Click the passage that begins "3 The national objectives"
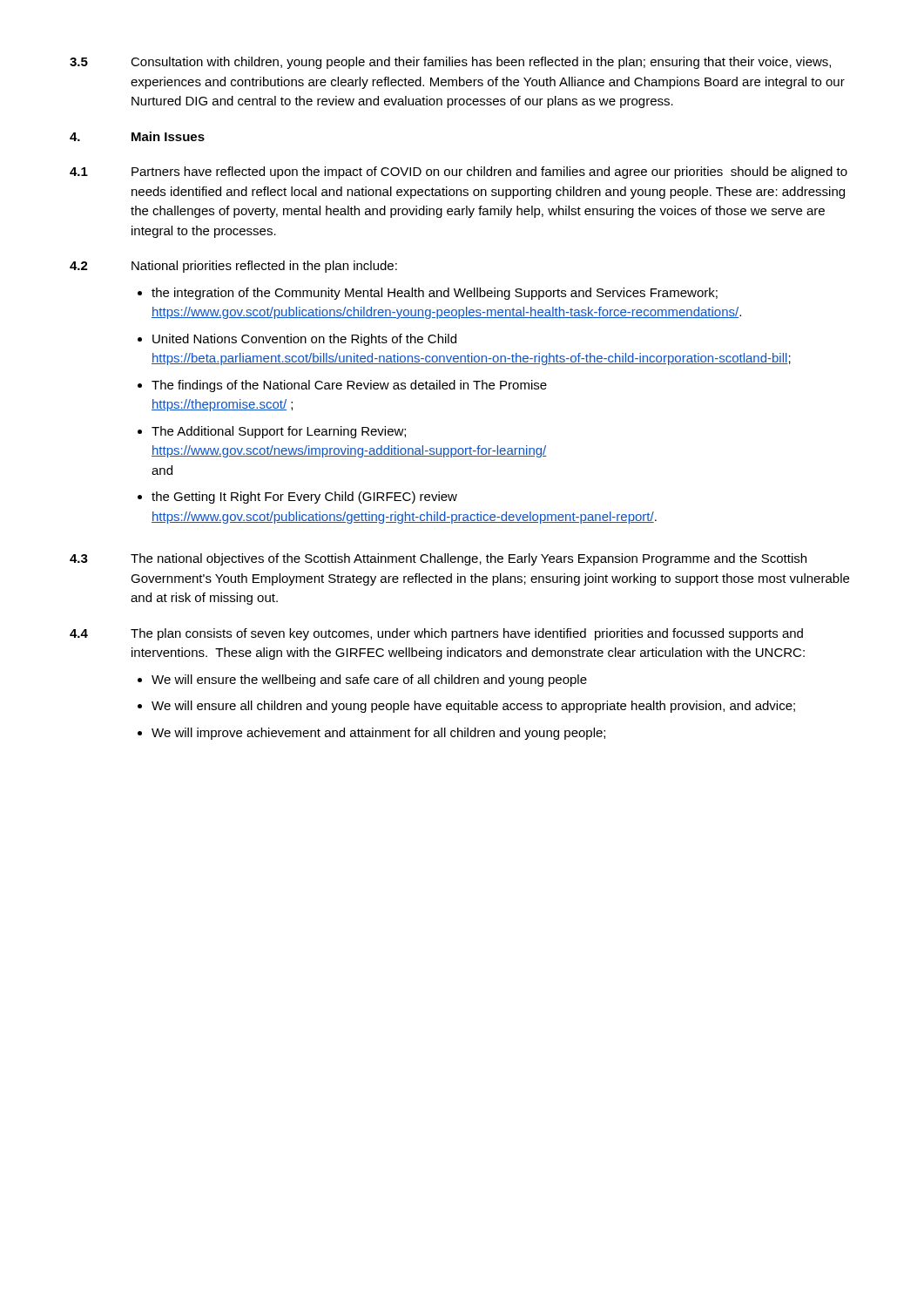 click(x=462, y=578)
